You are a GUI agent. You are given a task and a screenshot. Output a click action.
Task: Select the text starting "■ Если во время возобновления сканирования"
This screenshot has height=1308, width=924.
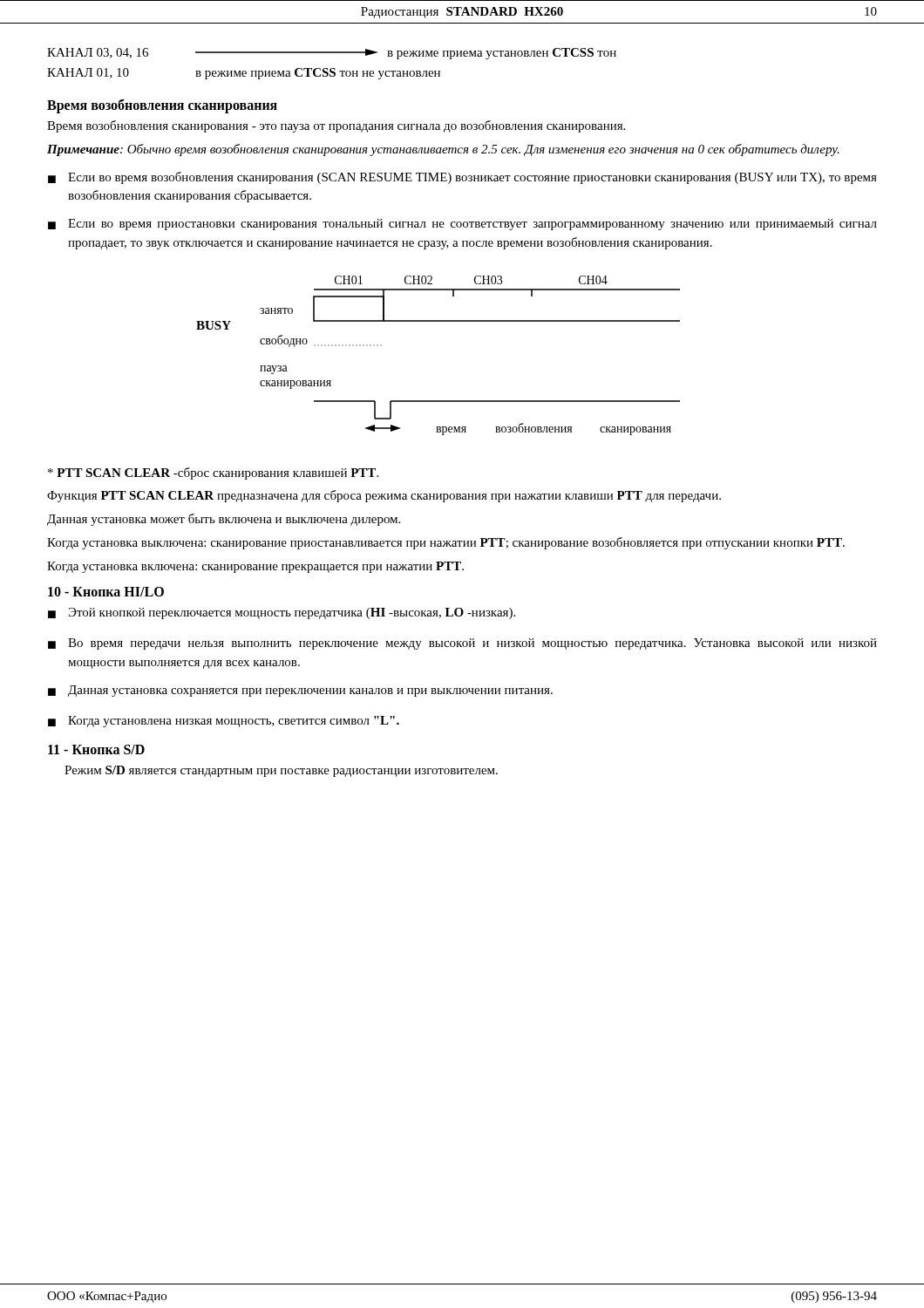462,187
